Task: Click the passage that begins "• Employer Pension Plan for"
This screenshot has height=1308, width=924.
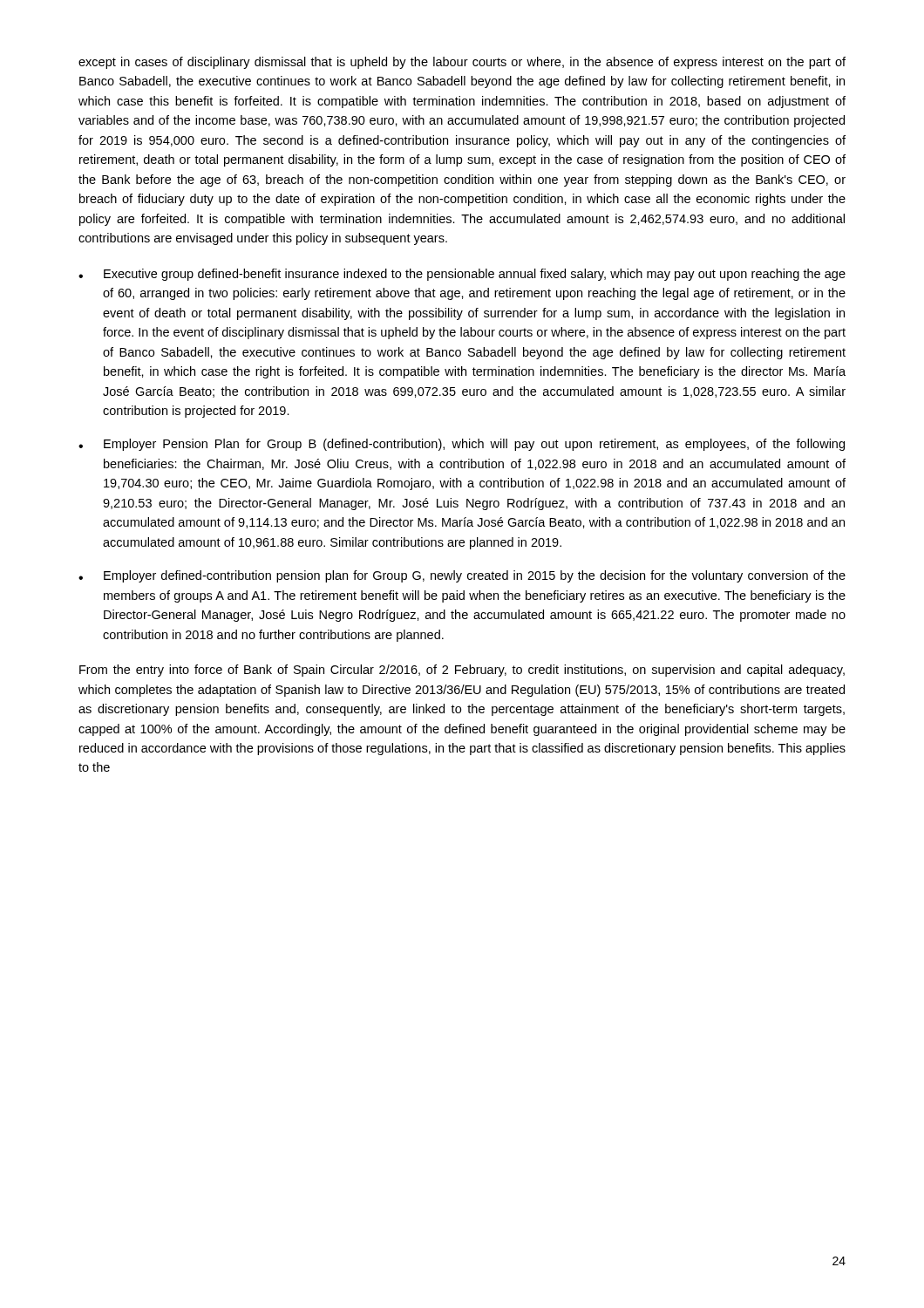Action: [462, 493]
